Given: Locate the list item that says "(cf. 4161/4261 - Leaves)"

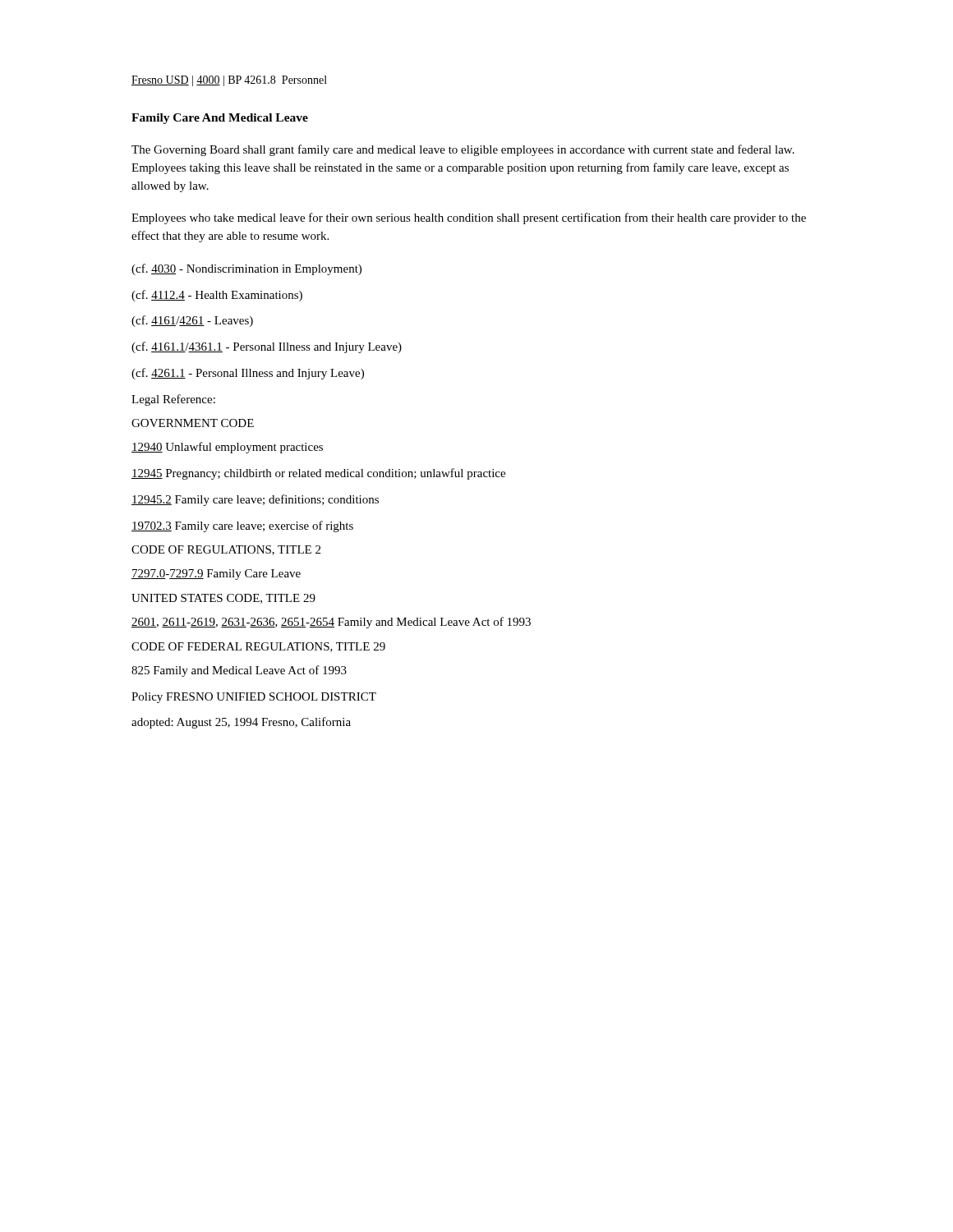Looking at the screenshot, I should pyautogui.click(x=192, y=321).
